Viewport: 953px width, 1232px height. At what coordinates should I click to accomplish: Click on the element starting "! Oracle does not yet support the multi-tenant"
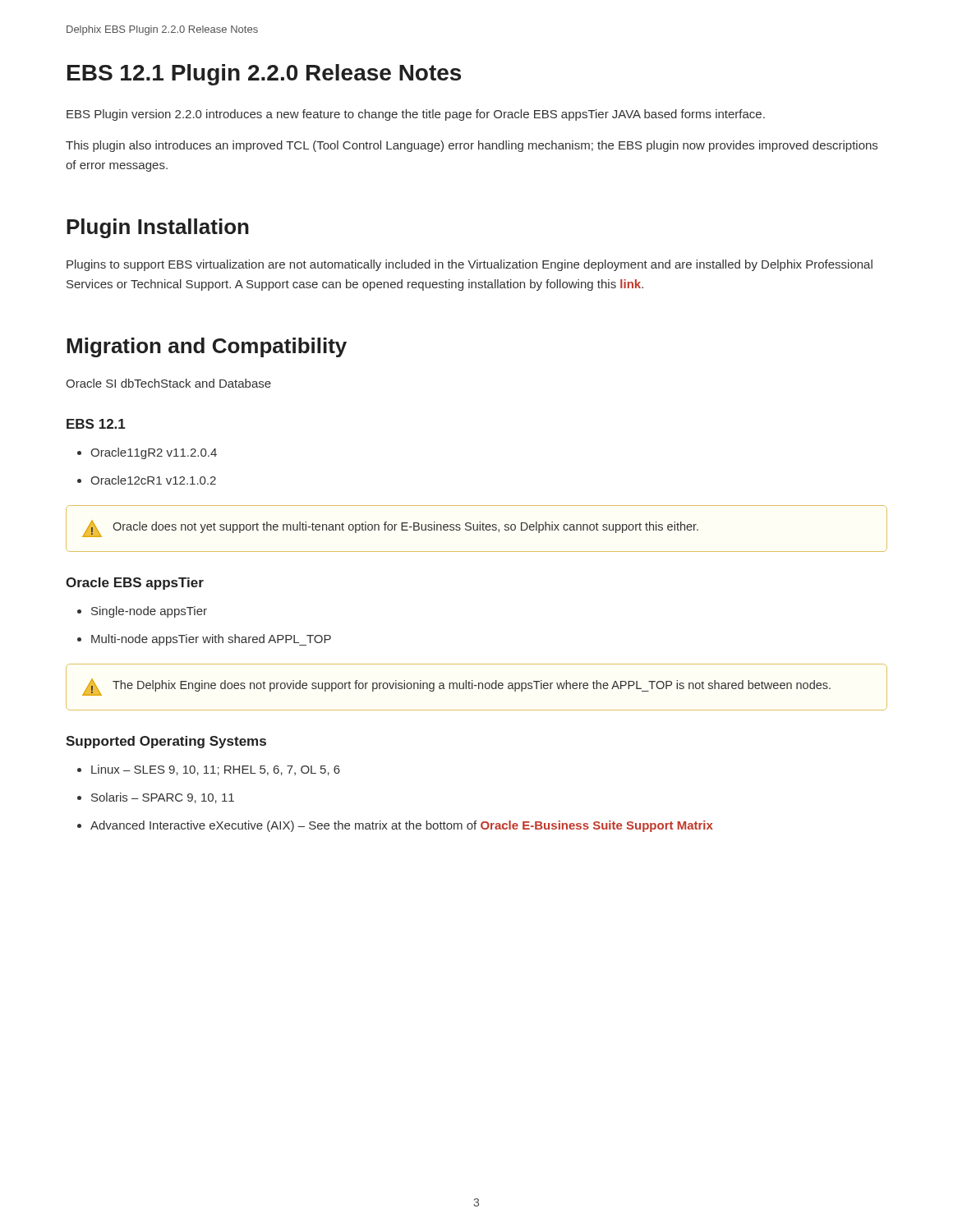coord(476,529)
